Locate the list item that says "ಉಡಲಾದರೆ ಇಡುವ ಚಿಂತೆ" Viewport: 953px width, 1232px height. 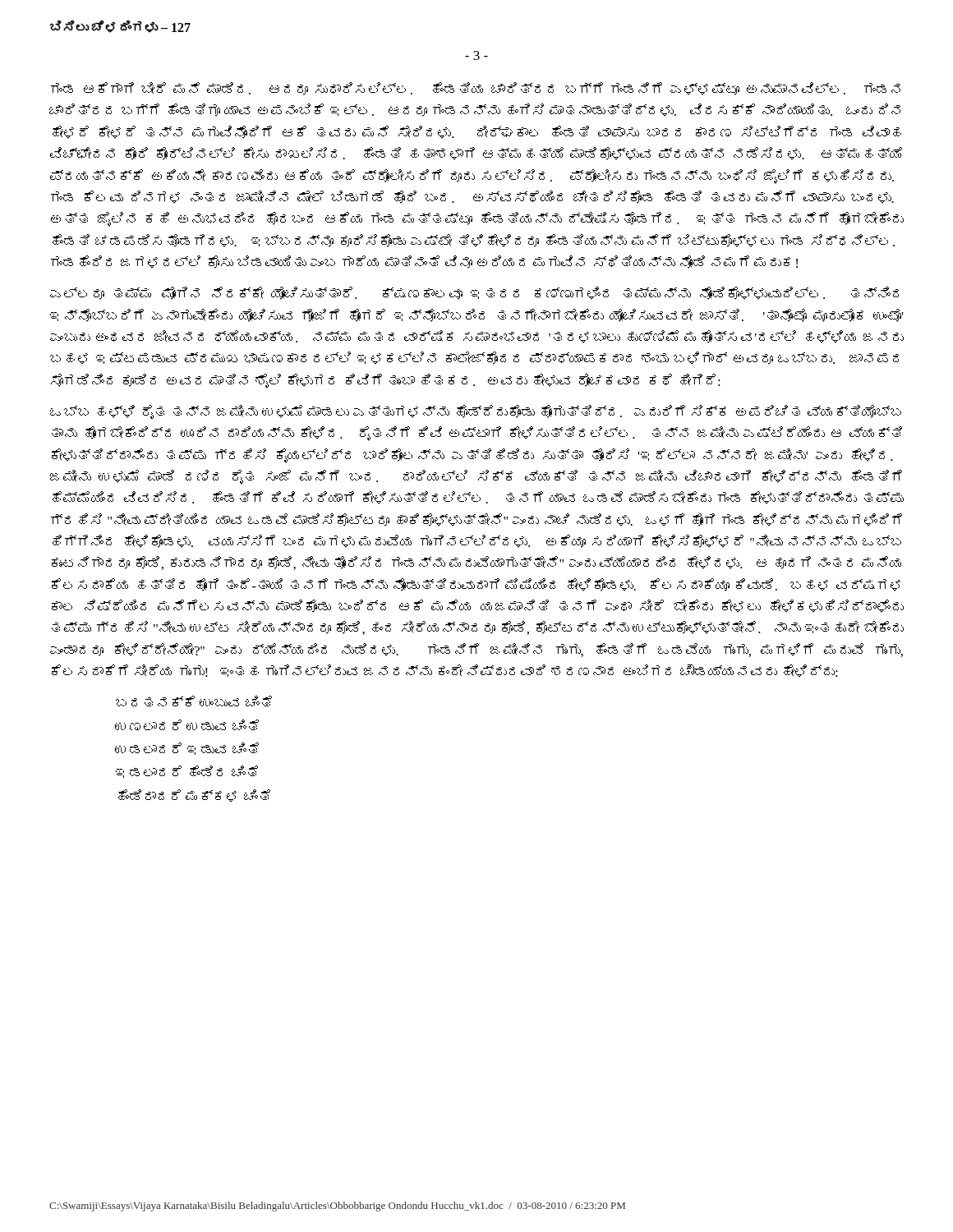point(188,750)
